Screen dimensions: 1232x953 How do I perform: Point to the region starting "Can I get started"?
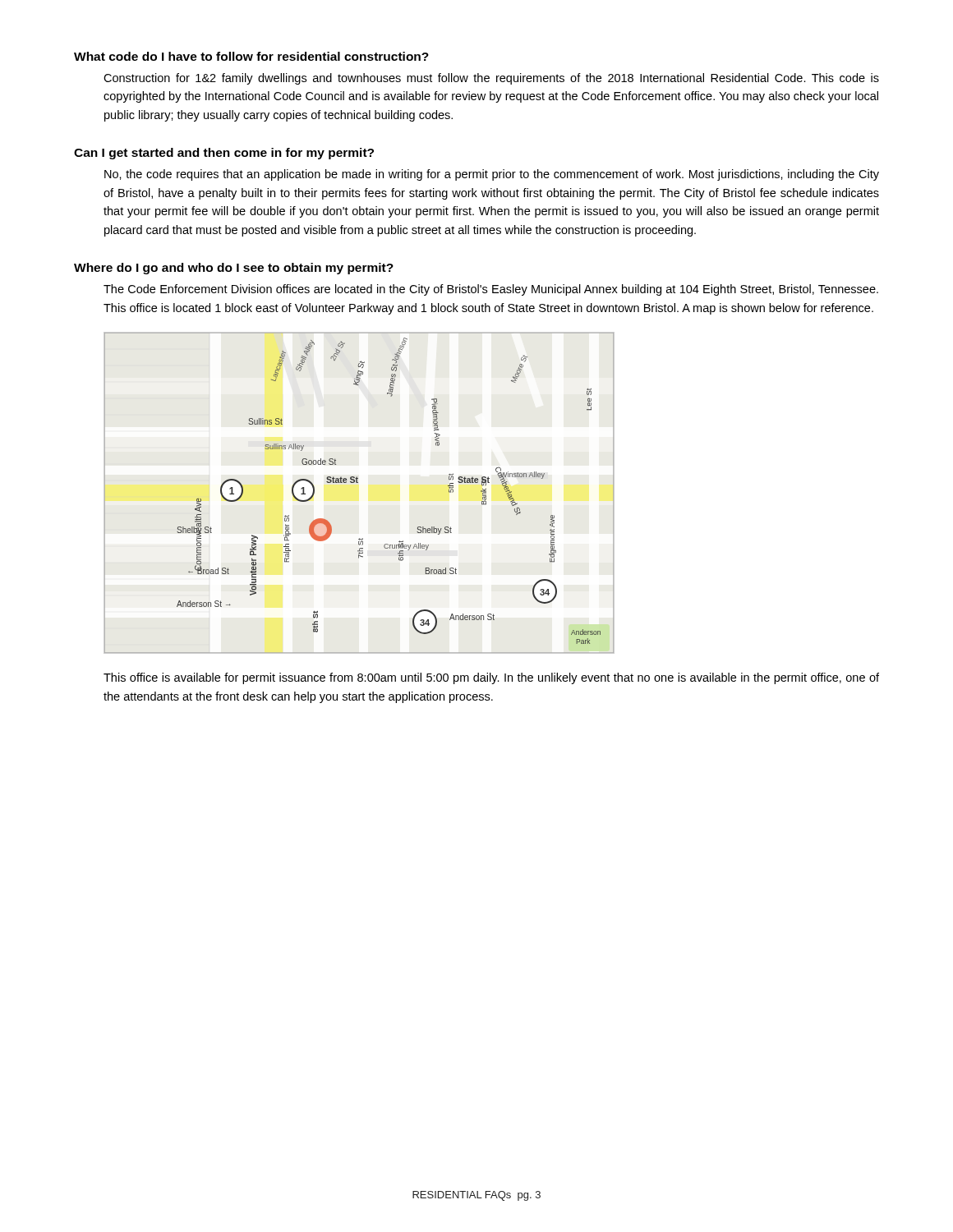(x=224, y=153)
